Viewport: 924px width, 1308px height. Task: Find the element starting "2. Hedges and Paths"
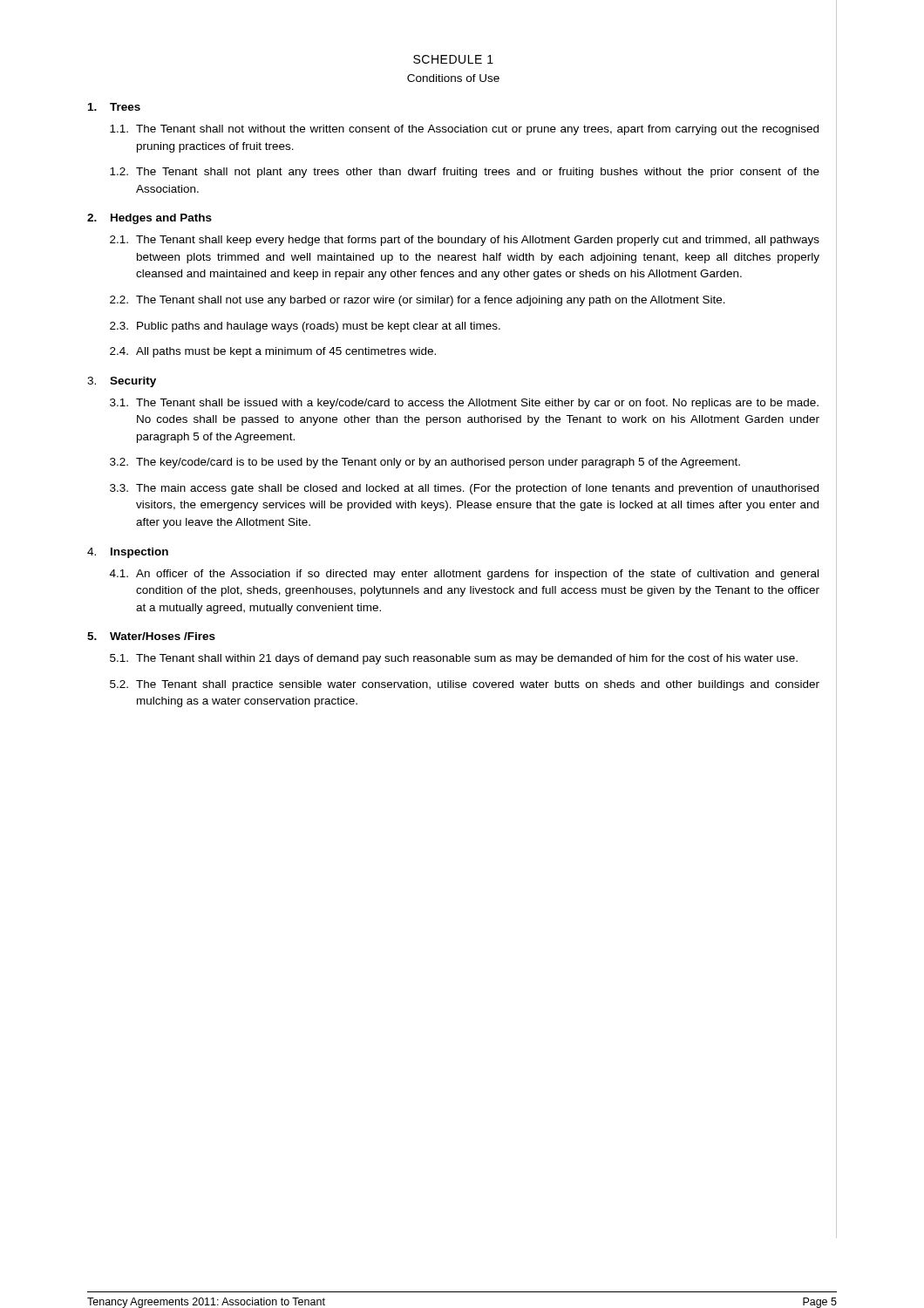[x=149, y=219]
